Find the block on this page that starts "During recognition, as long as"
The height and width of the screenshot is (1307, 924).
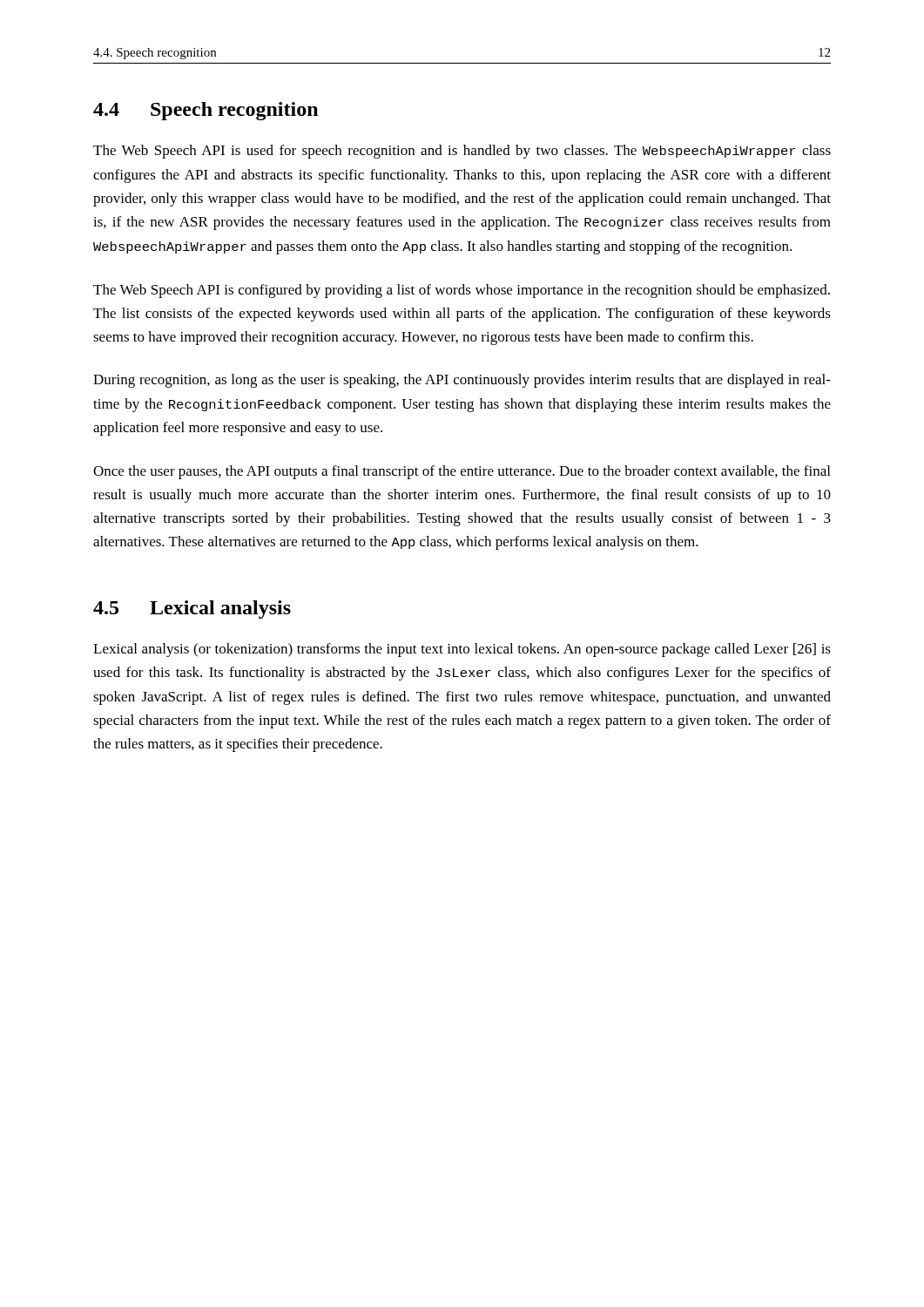462,404
